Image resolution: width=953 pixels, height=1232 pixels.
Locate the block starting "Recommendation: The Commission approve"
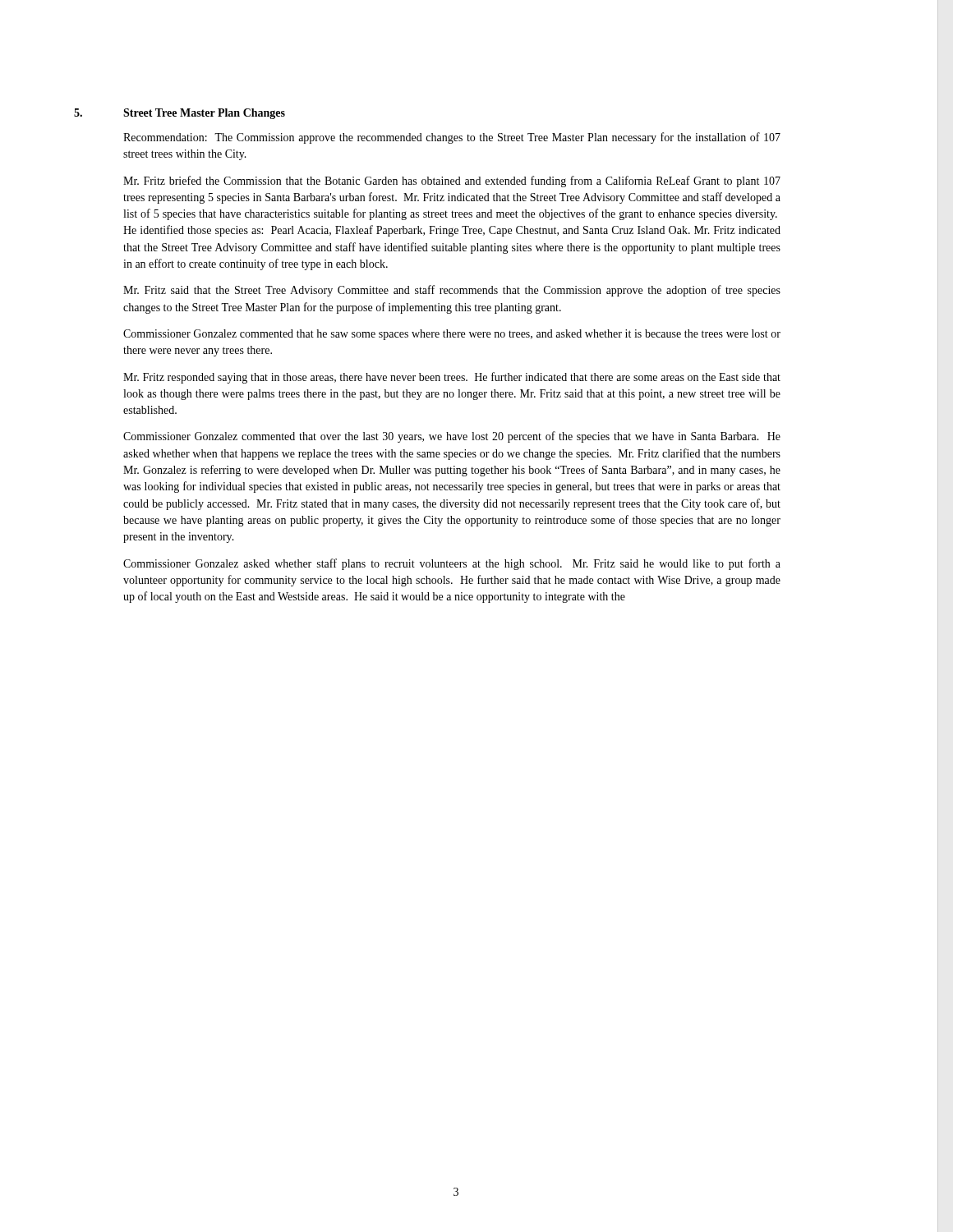point(452,146)
